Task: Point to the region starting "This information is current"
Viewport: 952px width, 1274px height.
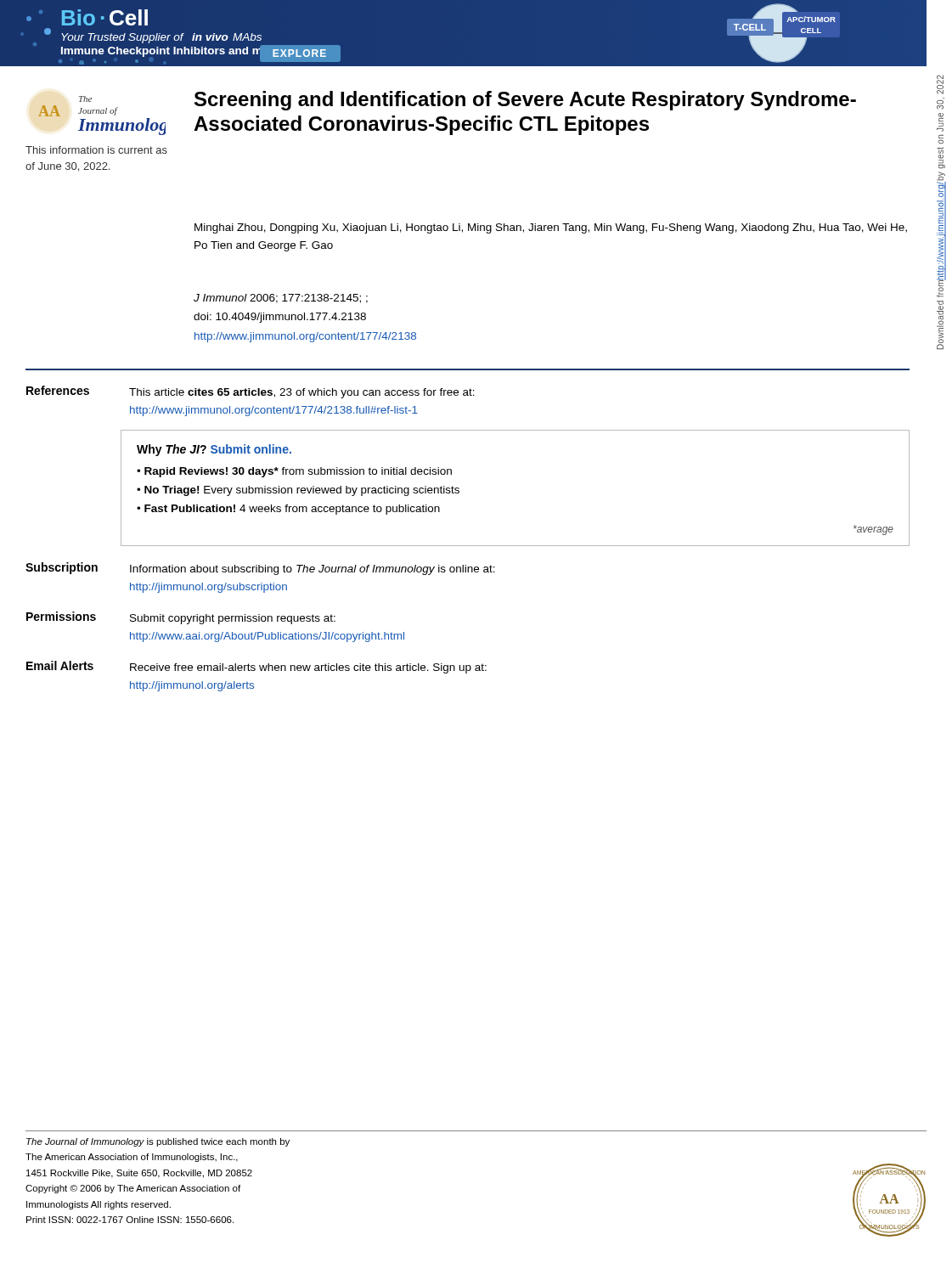Action: [96, 158]
